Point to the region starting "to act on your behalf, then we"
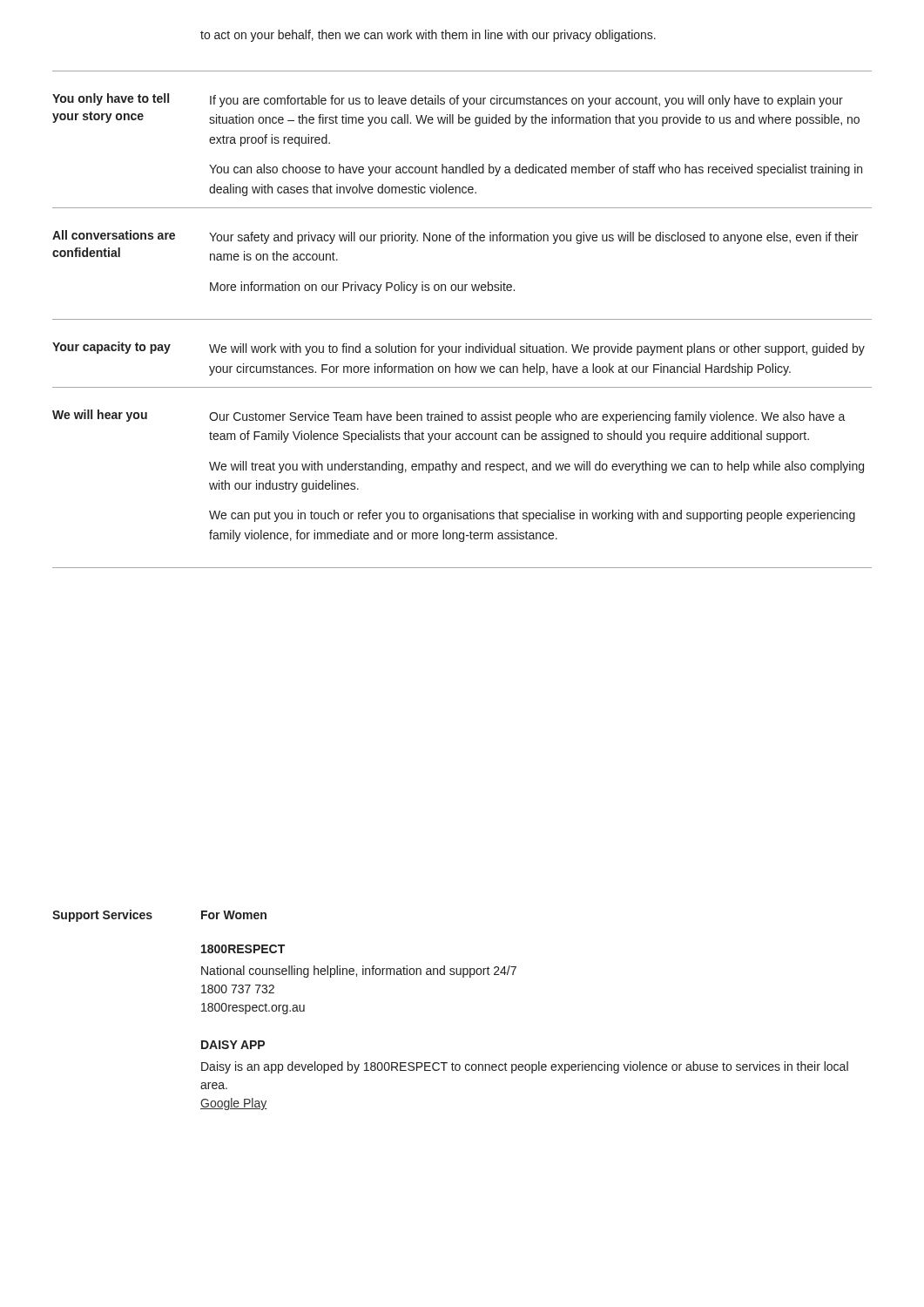 428,35
